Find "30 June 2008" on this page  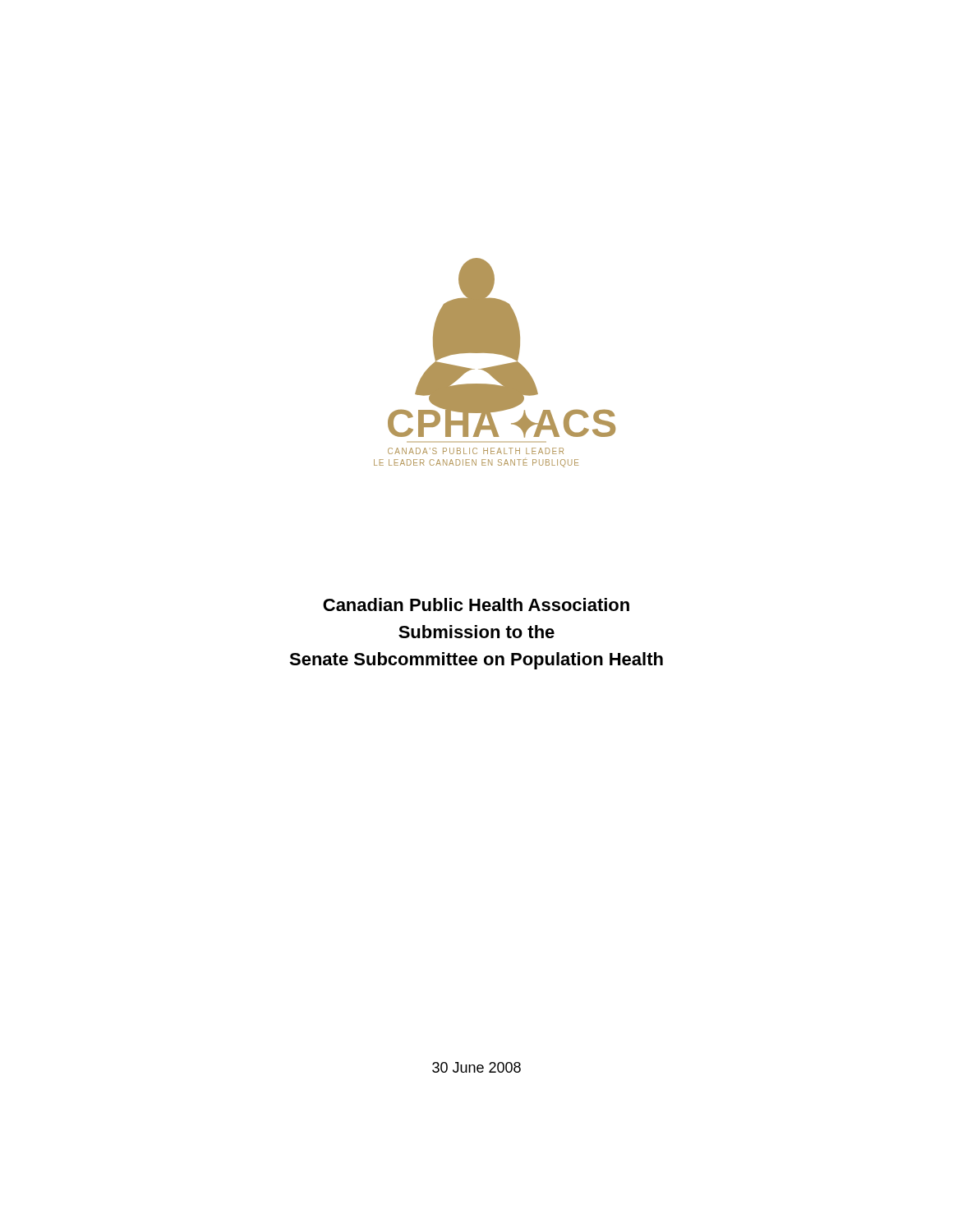pos(476,1068)
